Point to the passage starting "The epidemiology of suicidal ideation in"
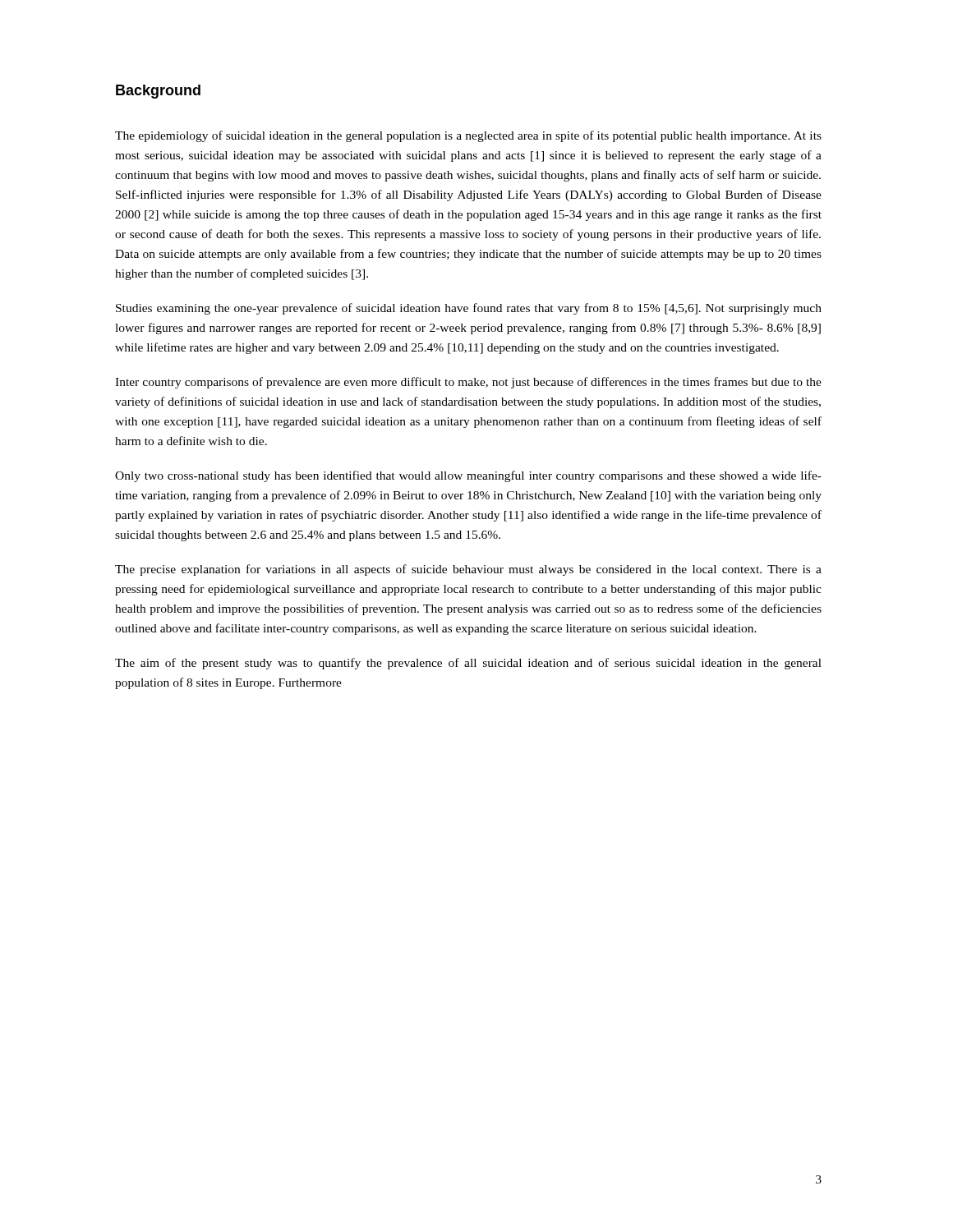Image resolution: width=953 pixels, height=1232 pixels. (468, 204)
